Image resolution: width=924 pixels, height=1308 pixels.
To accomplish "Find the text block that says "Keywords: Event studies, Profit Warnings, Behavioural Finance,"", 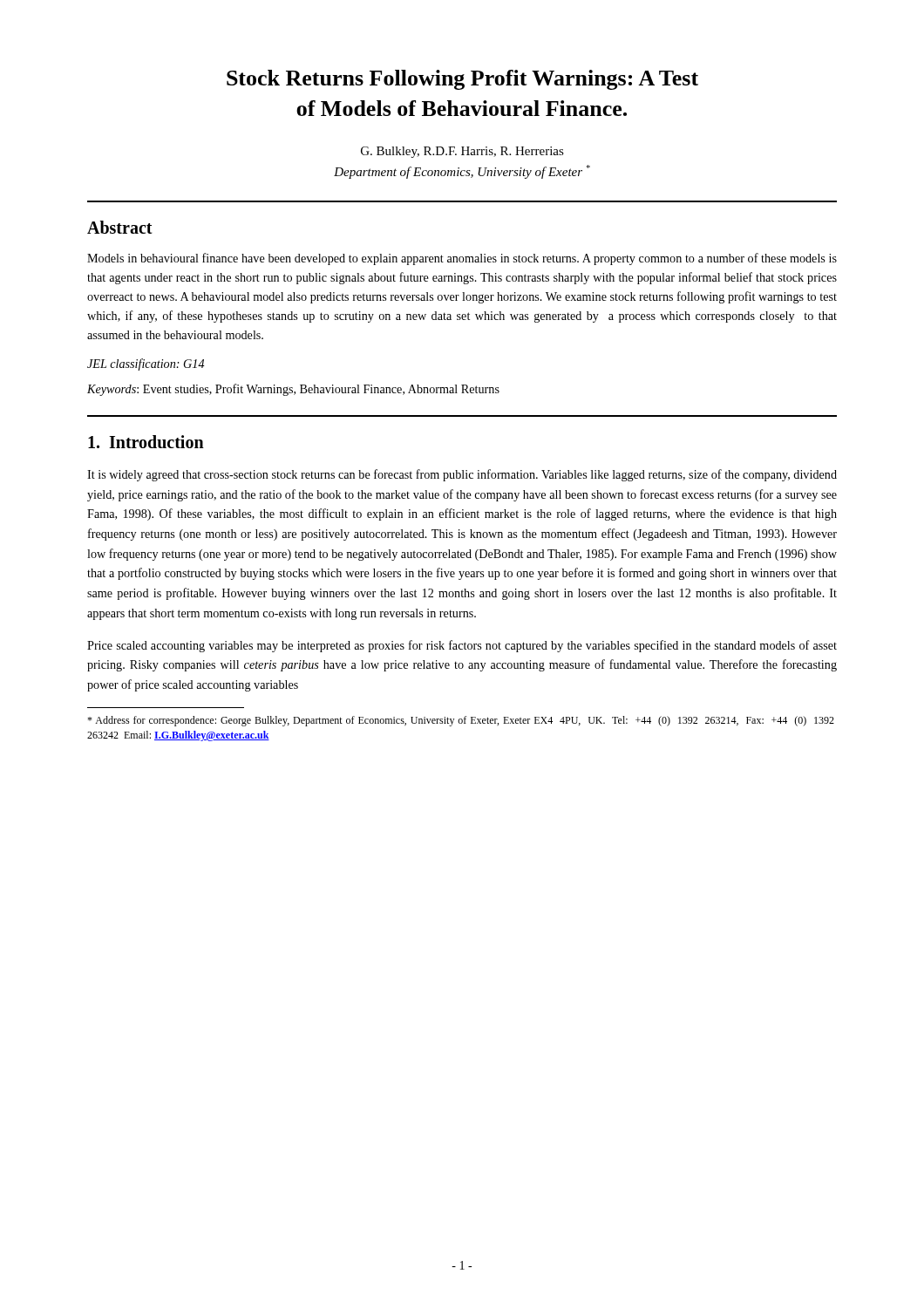I will (x=293, y=389).
